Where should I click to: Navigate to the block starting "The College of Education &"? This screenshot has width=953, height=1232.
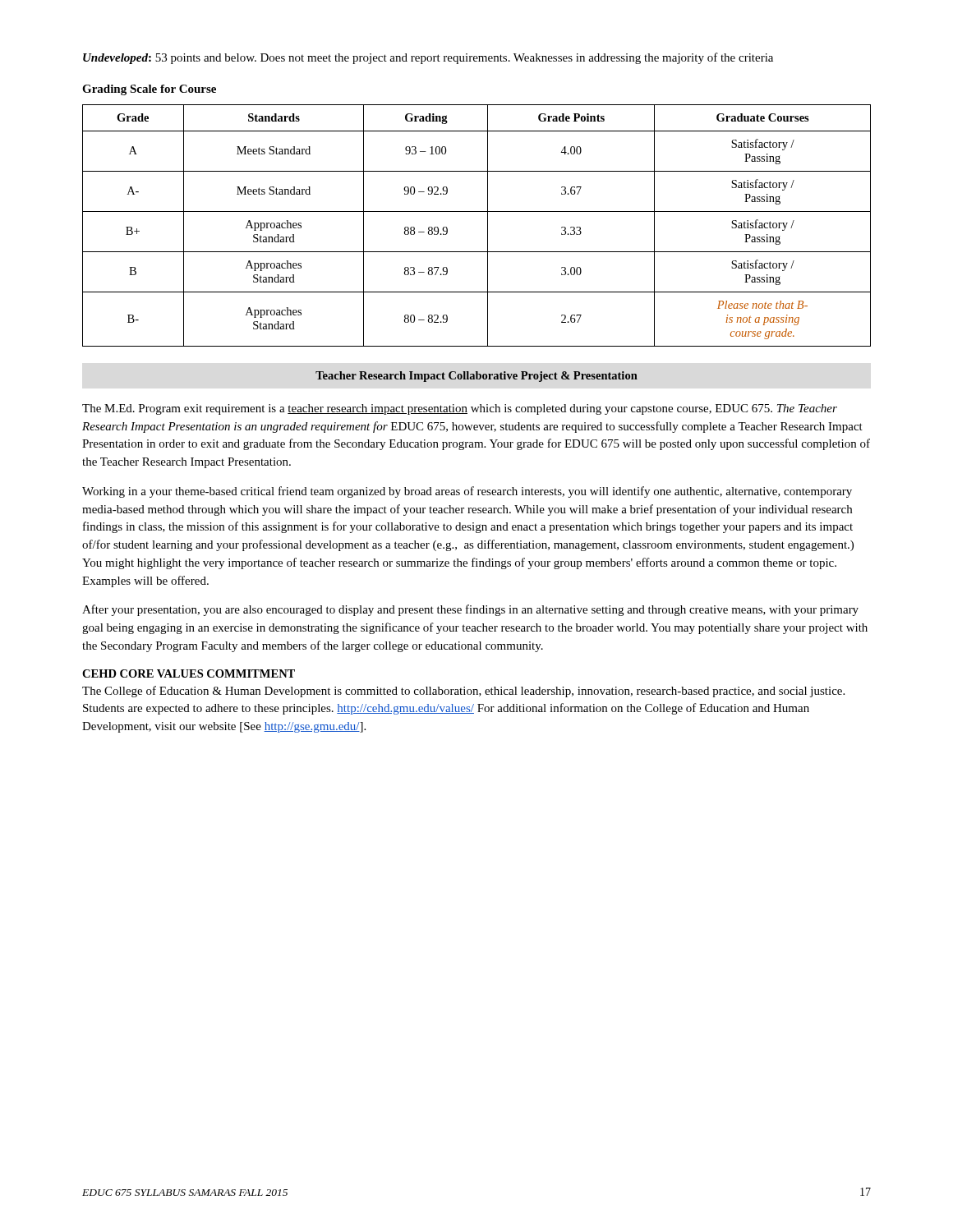coord(464,708)
